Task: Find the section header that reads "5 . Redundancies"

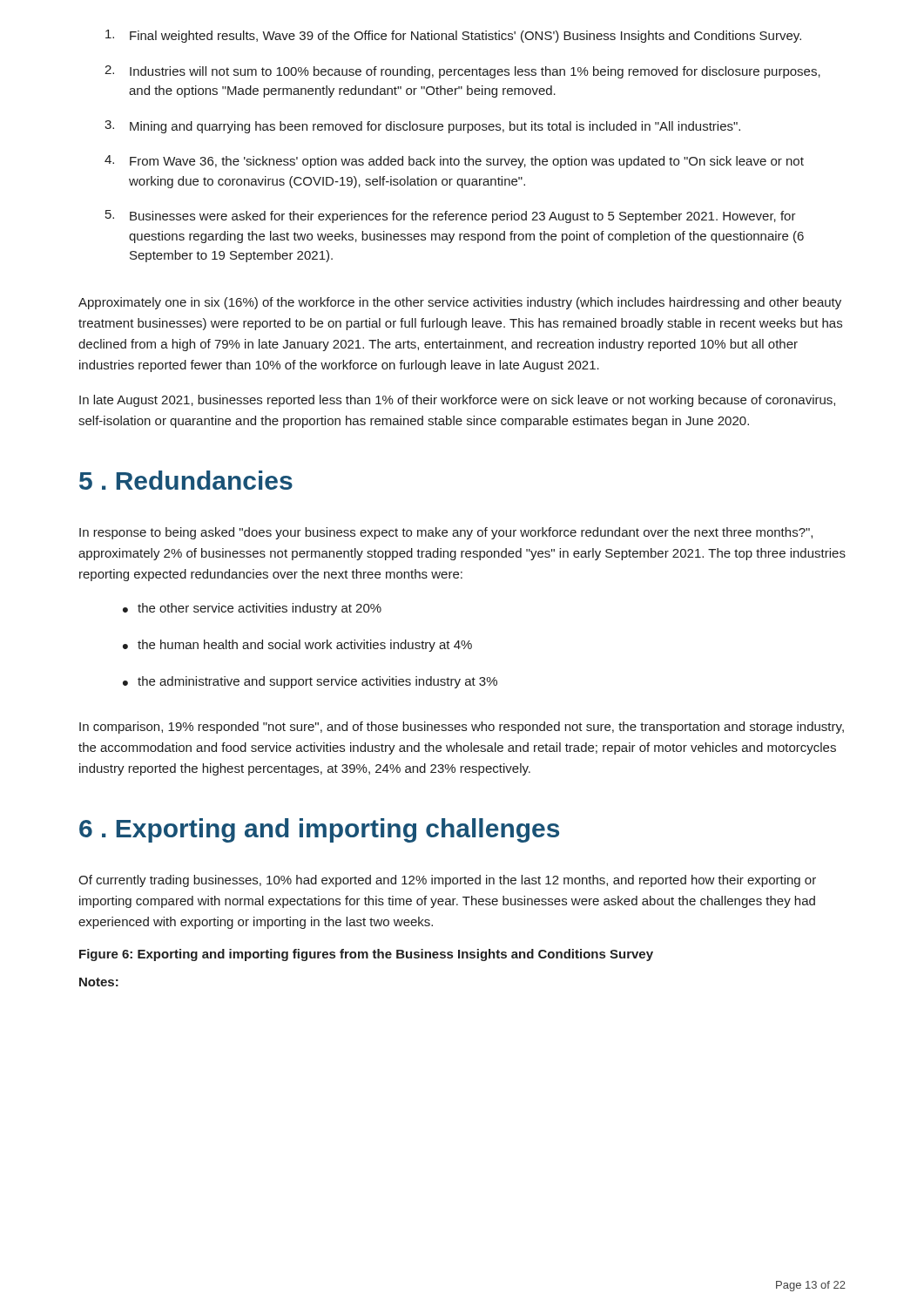Action: (186, 480)
